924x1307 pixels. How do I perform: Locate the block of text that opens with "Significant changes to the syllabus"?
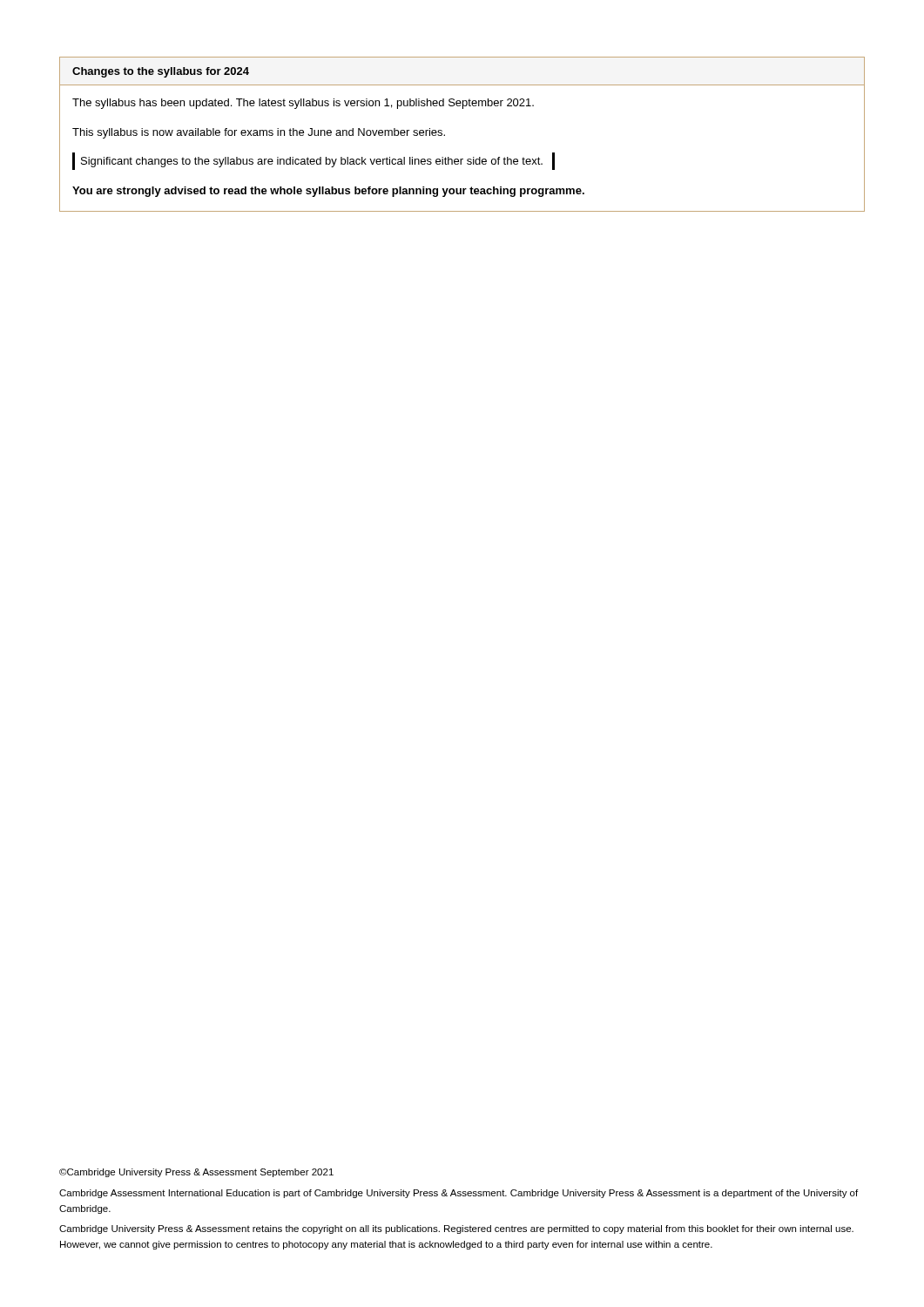pos(313,161)
